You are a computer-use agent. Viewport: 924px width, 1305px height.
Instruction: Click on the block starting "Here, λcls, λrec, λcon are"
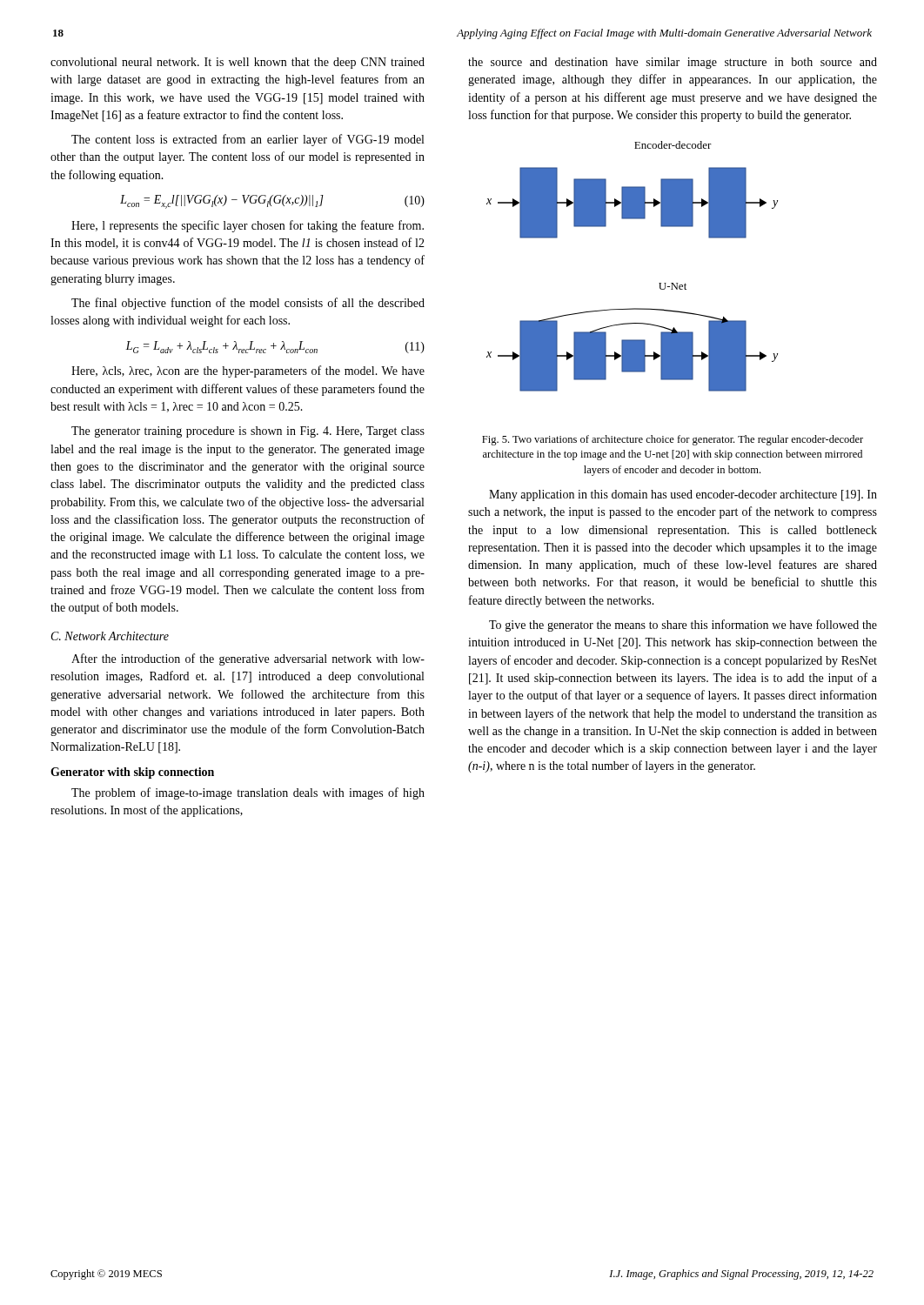click(x=238, y=390)
